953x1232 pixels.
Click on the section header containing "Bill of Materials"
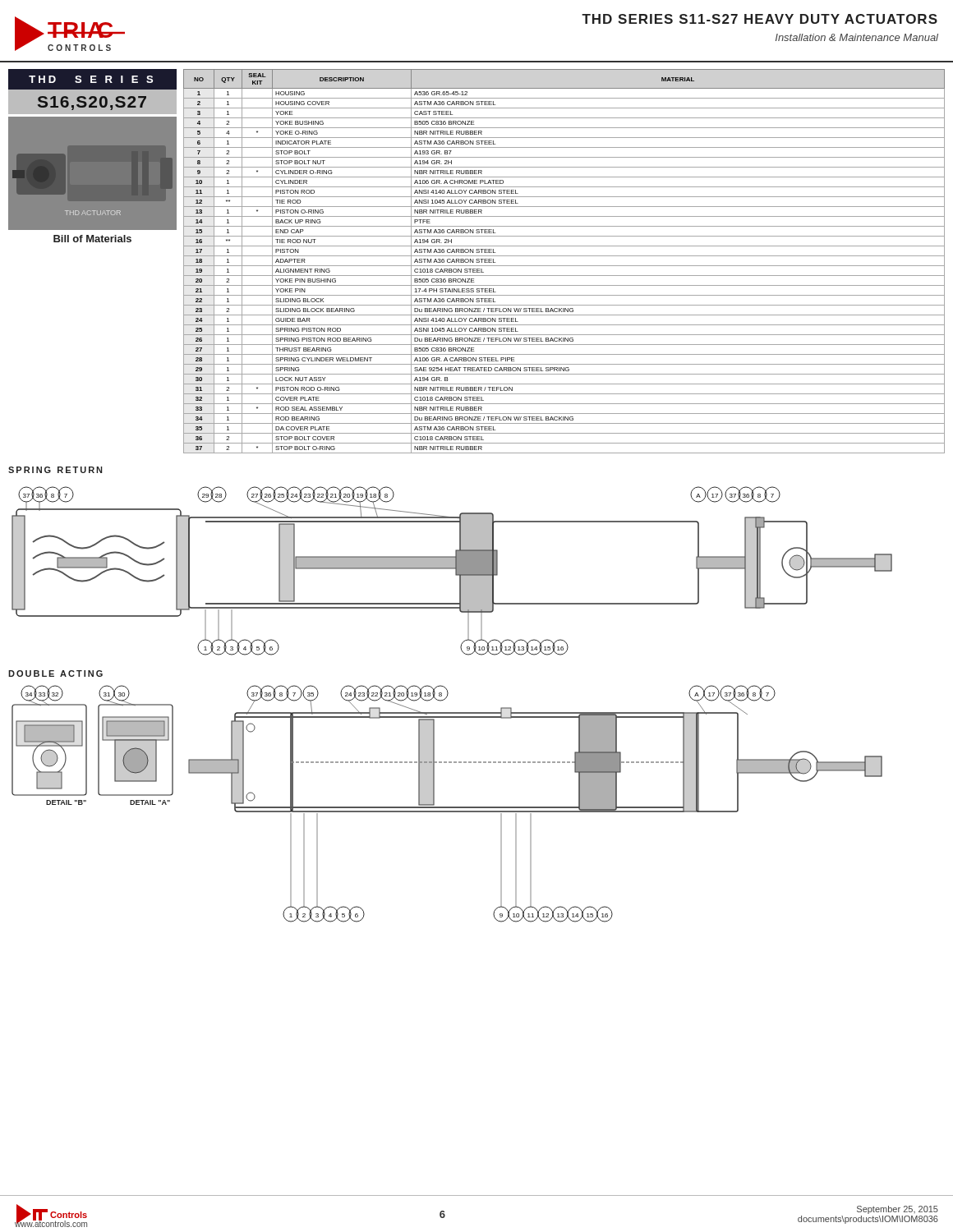92,239
